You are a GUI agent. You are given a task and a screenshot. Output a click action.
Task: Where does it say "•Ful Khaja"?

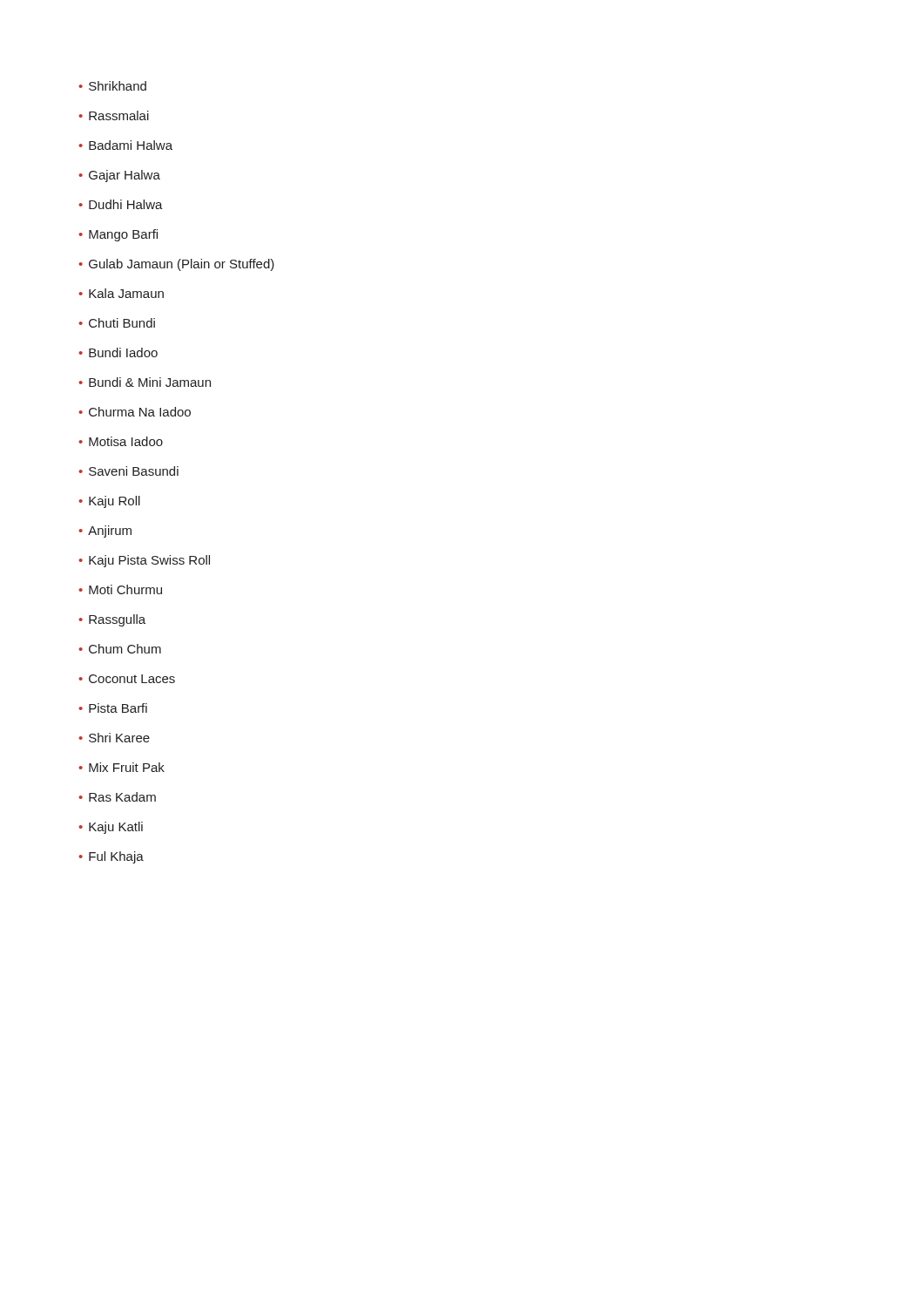click(x=111, y=856)
